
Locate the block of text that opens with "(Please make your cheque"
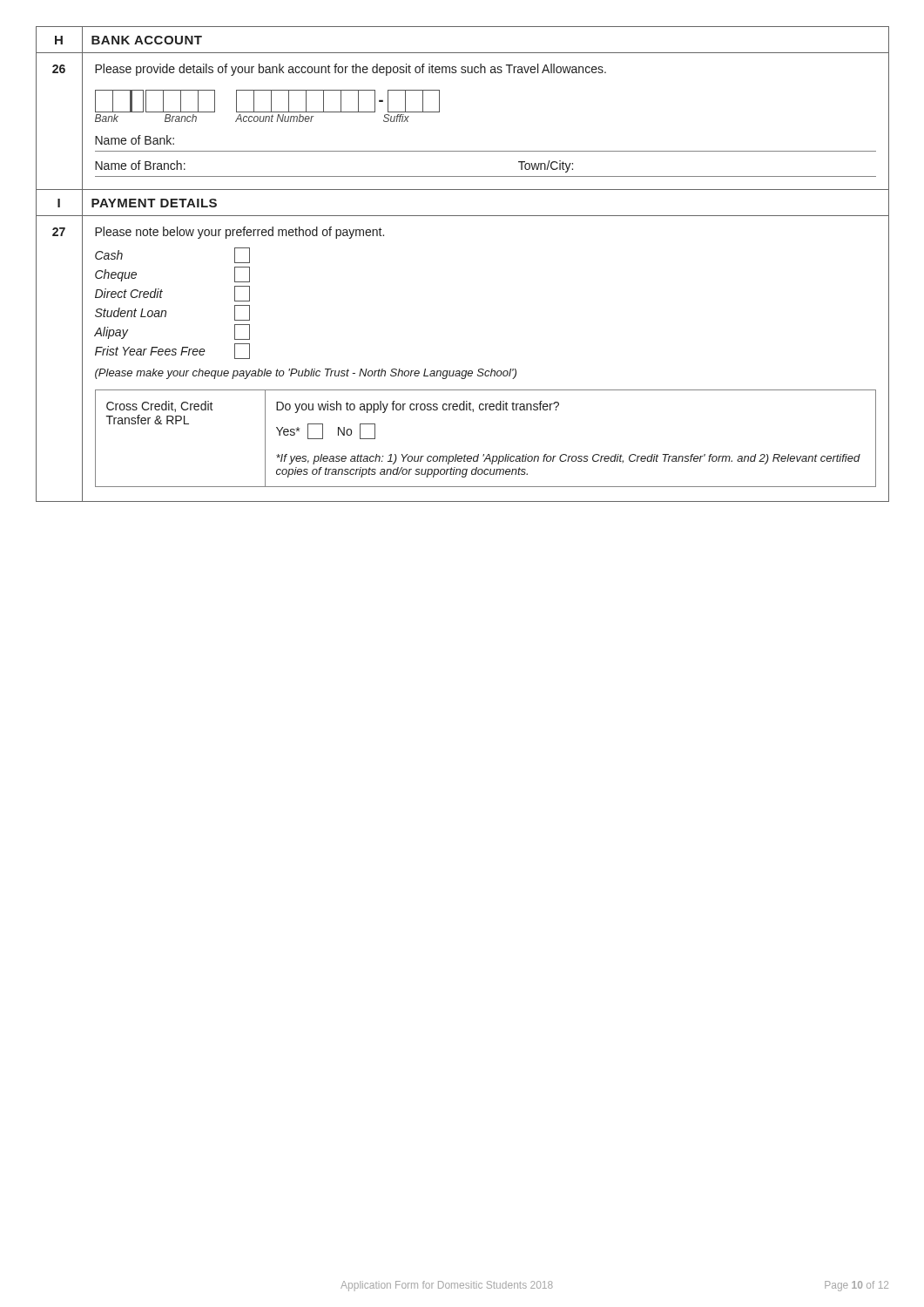[306, 372]
